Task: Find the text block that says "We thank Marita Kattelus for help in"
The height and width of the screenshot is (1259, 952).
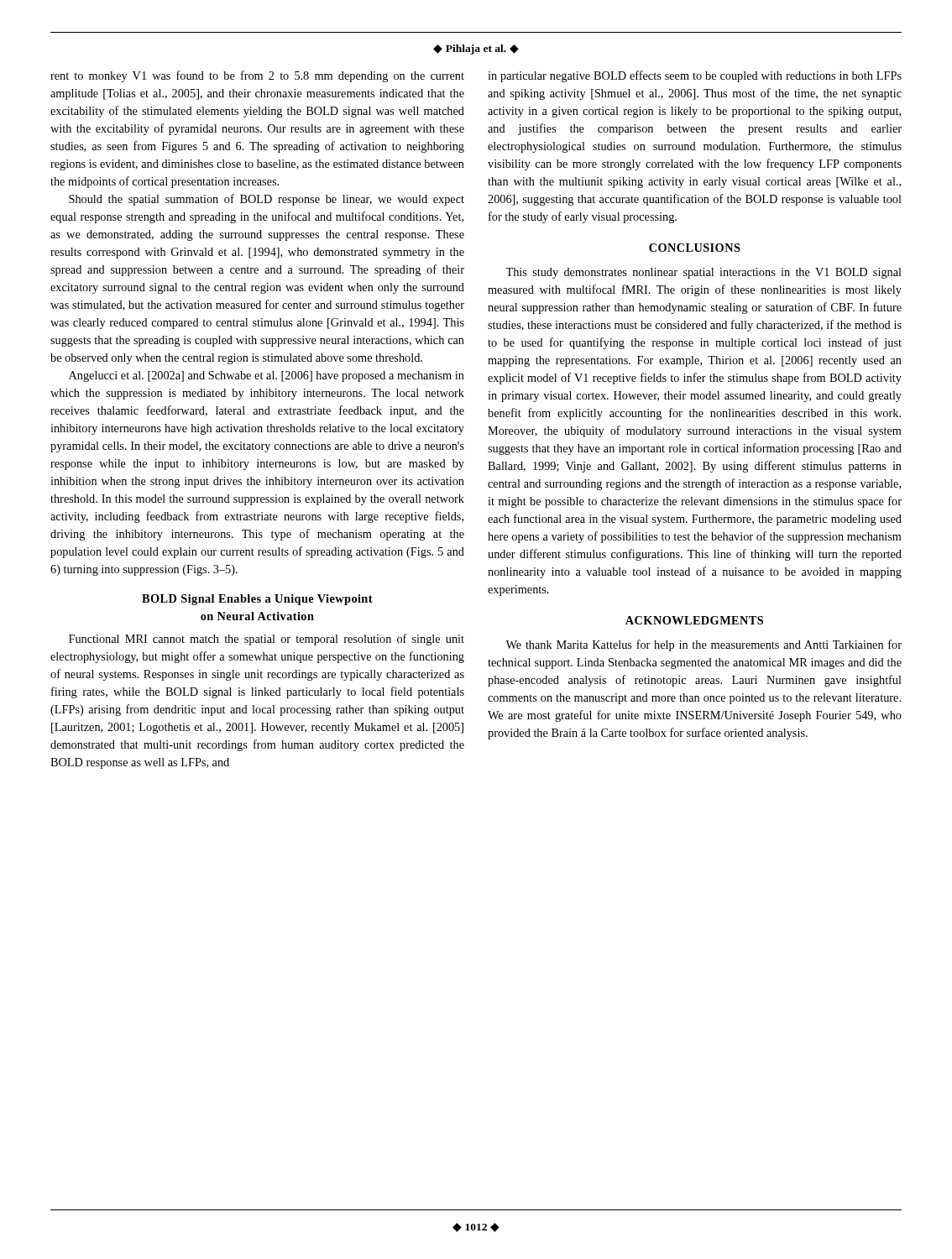Action: (x=695, y=689)
